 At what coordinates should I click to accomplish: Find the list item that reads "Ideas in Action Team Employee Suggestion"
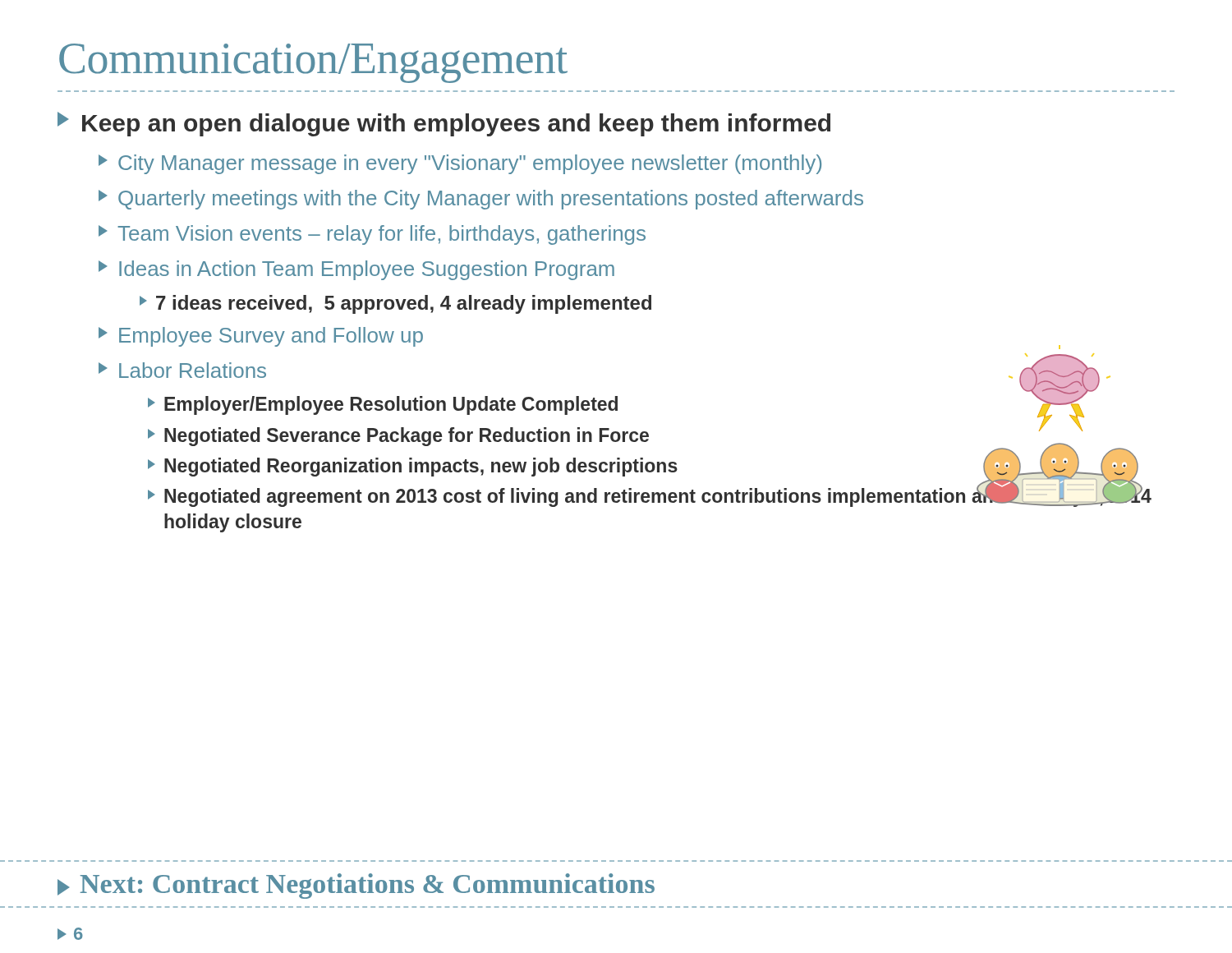[357, 269]
